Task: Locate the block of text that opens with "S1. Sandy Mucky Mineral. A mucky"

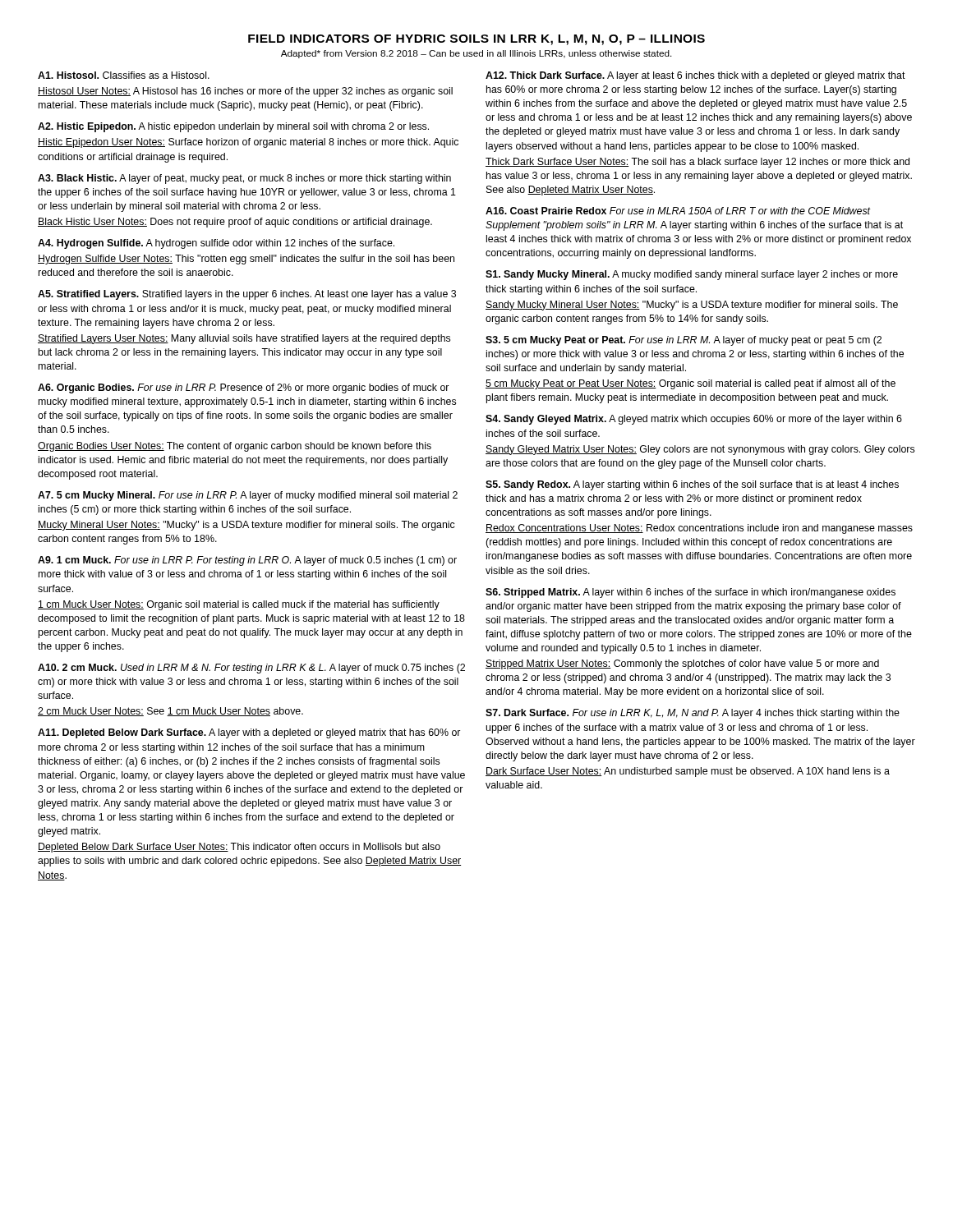Action: click(x=700, y=297)
